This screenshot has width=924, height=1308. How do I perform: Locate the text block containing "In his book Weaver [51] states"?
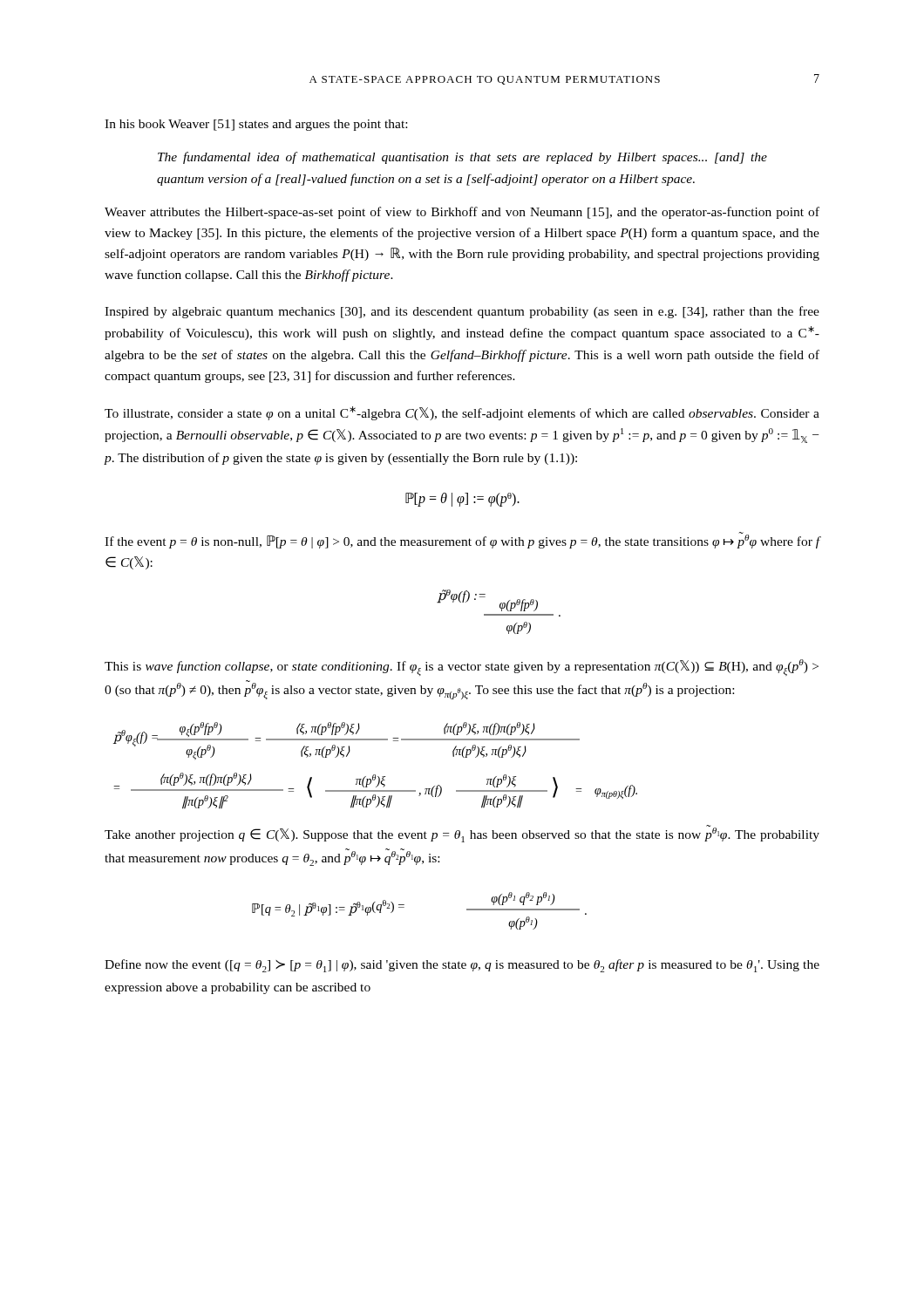257,123
